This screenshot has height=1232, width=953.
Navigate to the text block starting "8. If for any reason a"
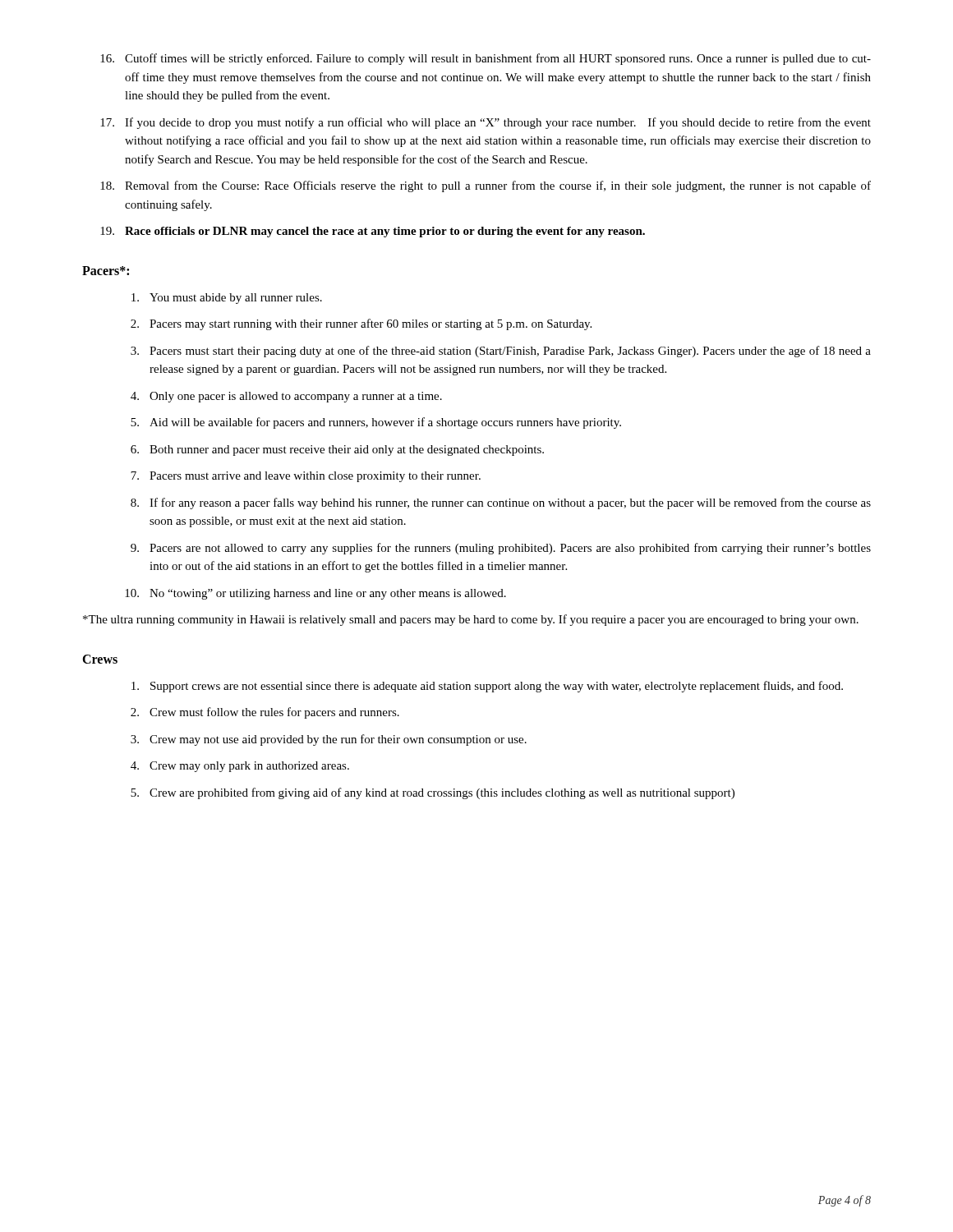click(489, 512)
